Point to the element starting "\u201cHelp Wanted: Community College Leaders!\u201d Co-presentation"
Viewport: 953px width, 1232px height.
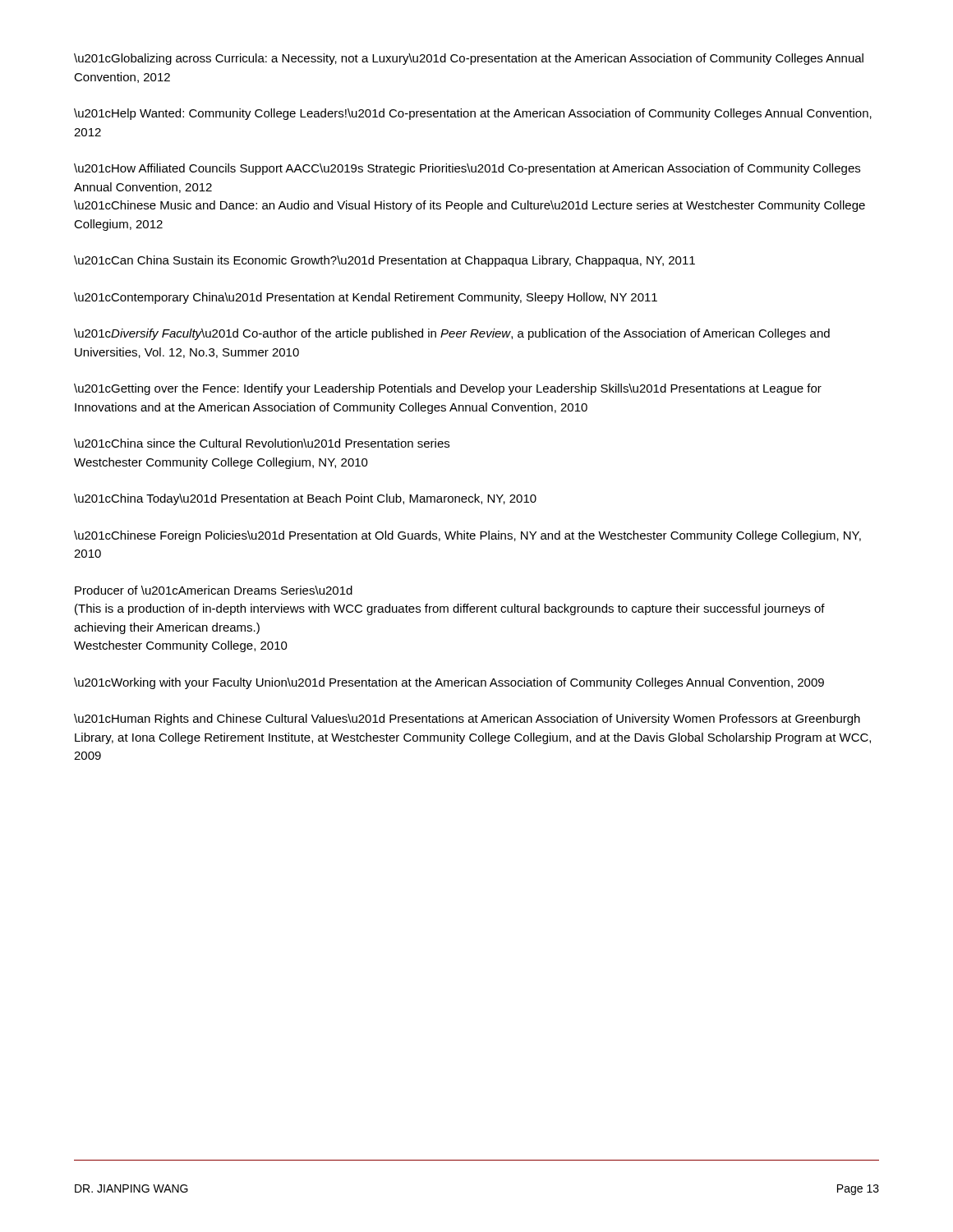tap(473, 122)
